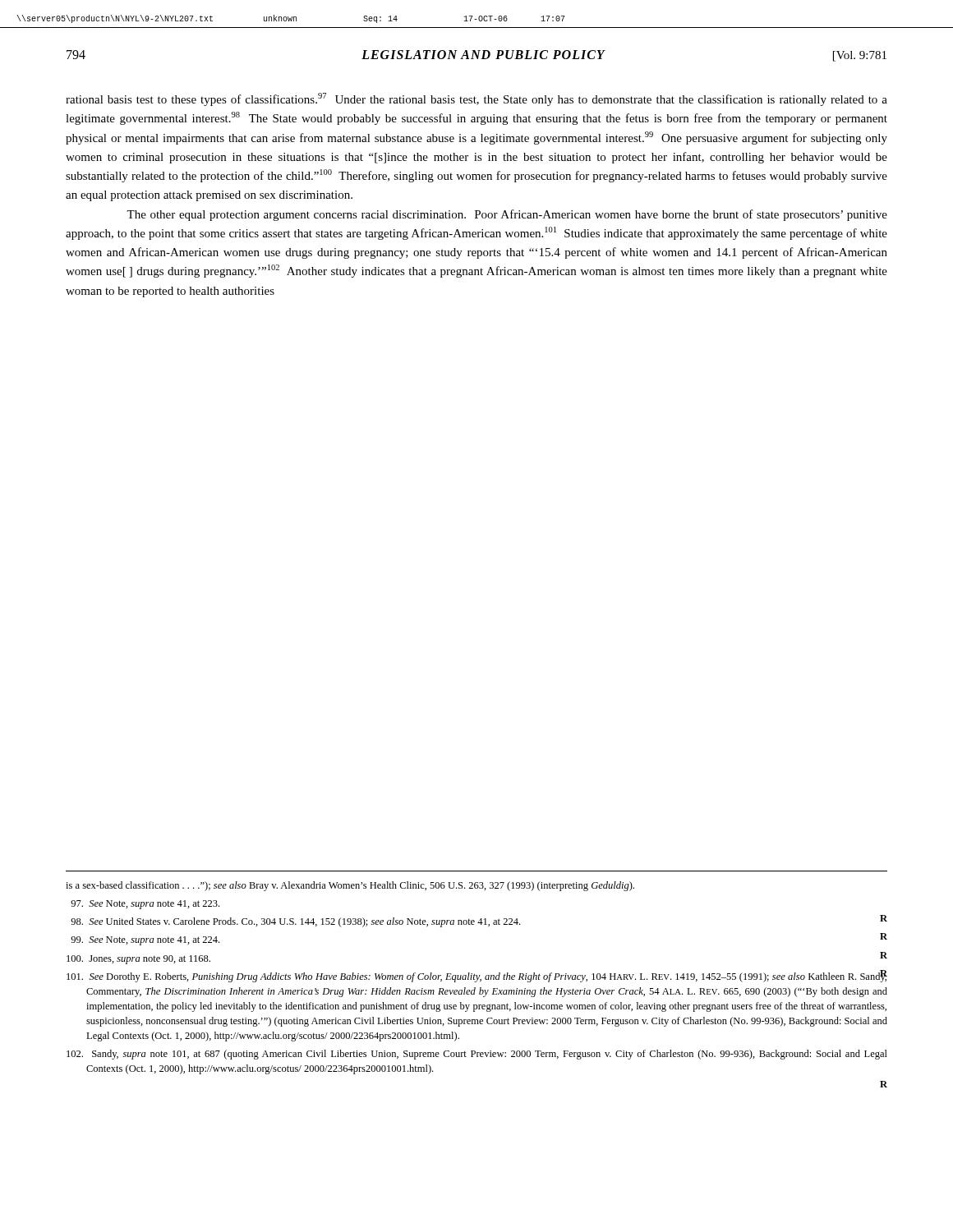953x1232 pixels.
Task: Find the block on this page that starts "is a sex-based classification"
Action: pyautogui.click(x=476, y=886)
